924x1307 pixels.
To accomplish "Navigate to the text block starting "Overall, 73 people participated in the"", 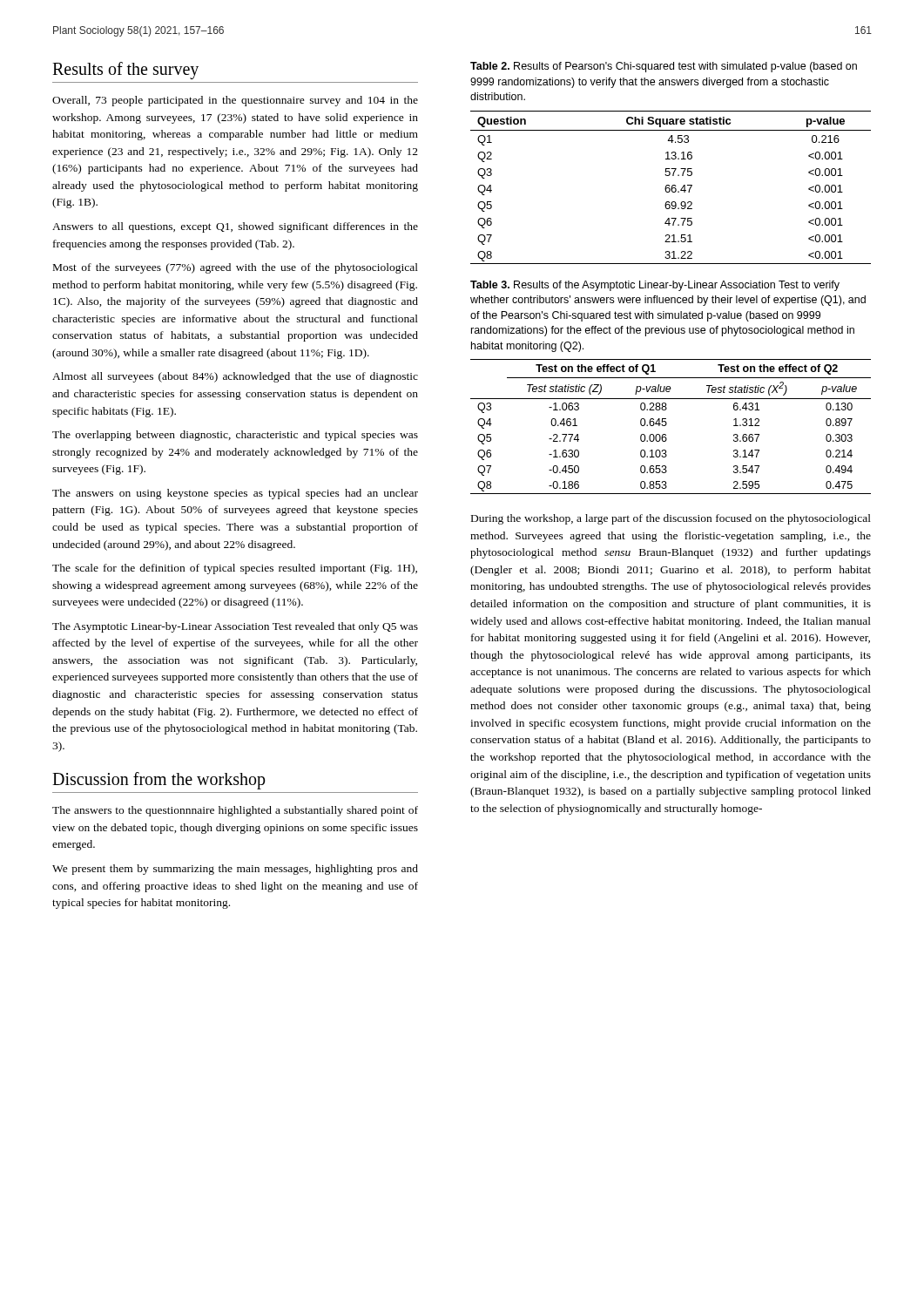I will (235, 151).
